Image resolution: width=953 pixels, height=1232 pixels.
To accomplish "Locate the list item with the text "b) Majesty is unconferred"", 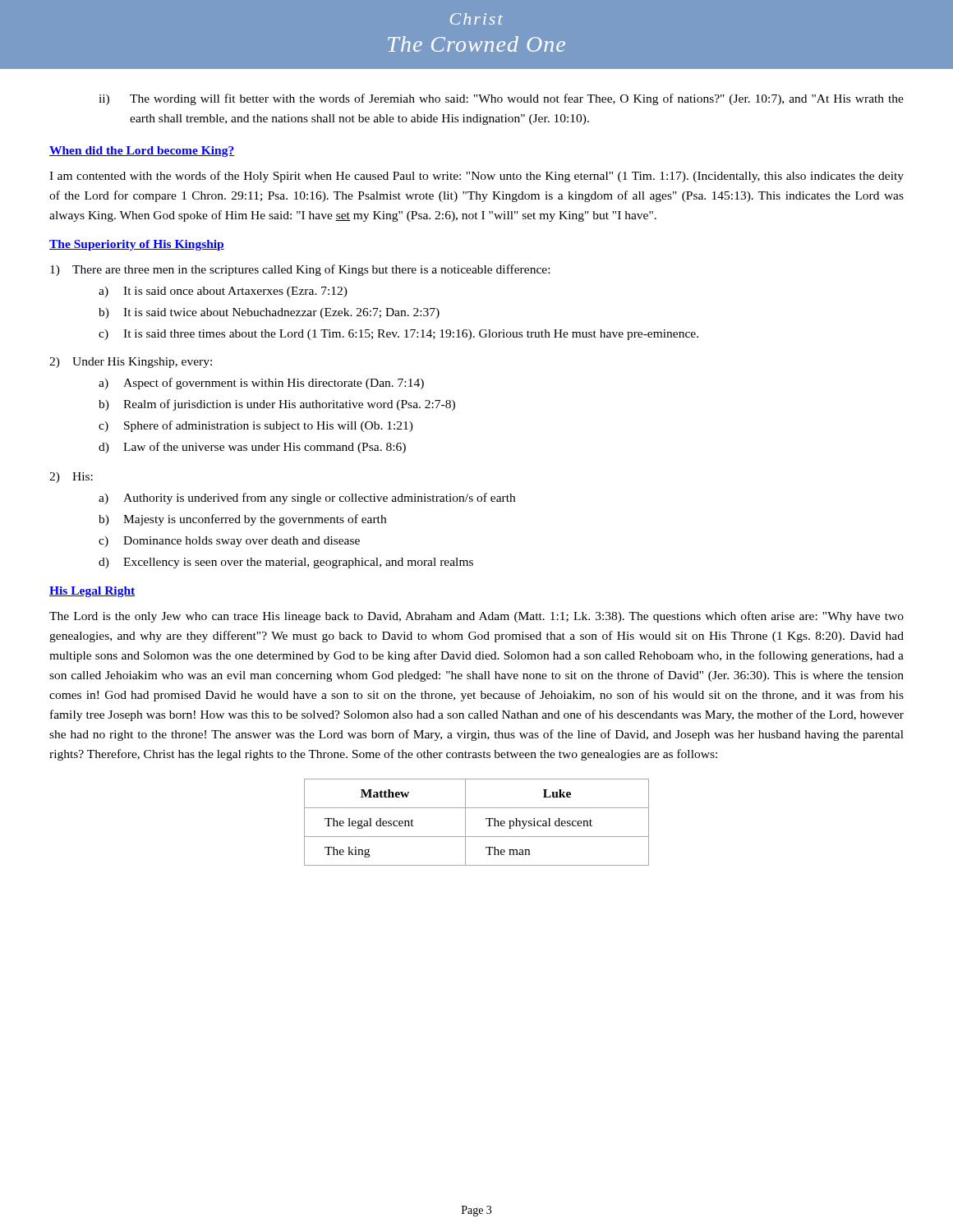I will coord(243,519).
